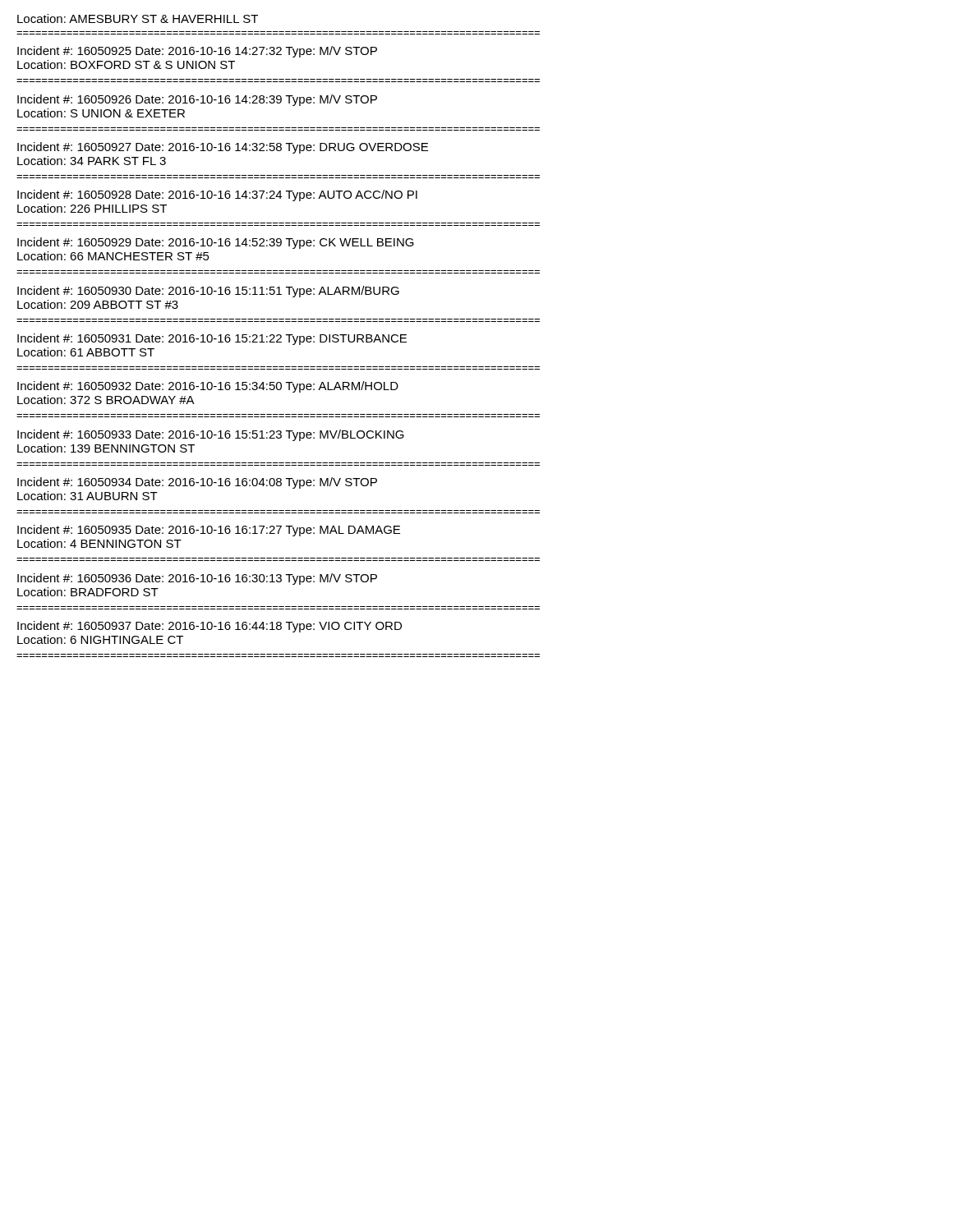Select the element starting "Incident #: 16050932"
Viewport: 953px width, 1232px height.
(208, 387)
